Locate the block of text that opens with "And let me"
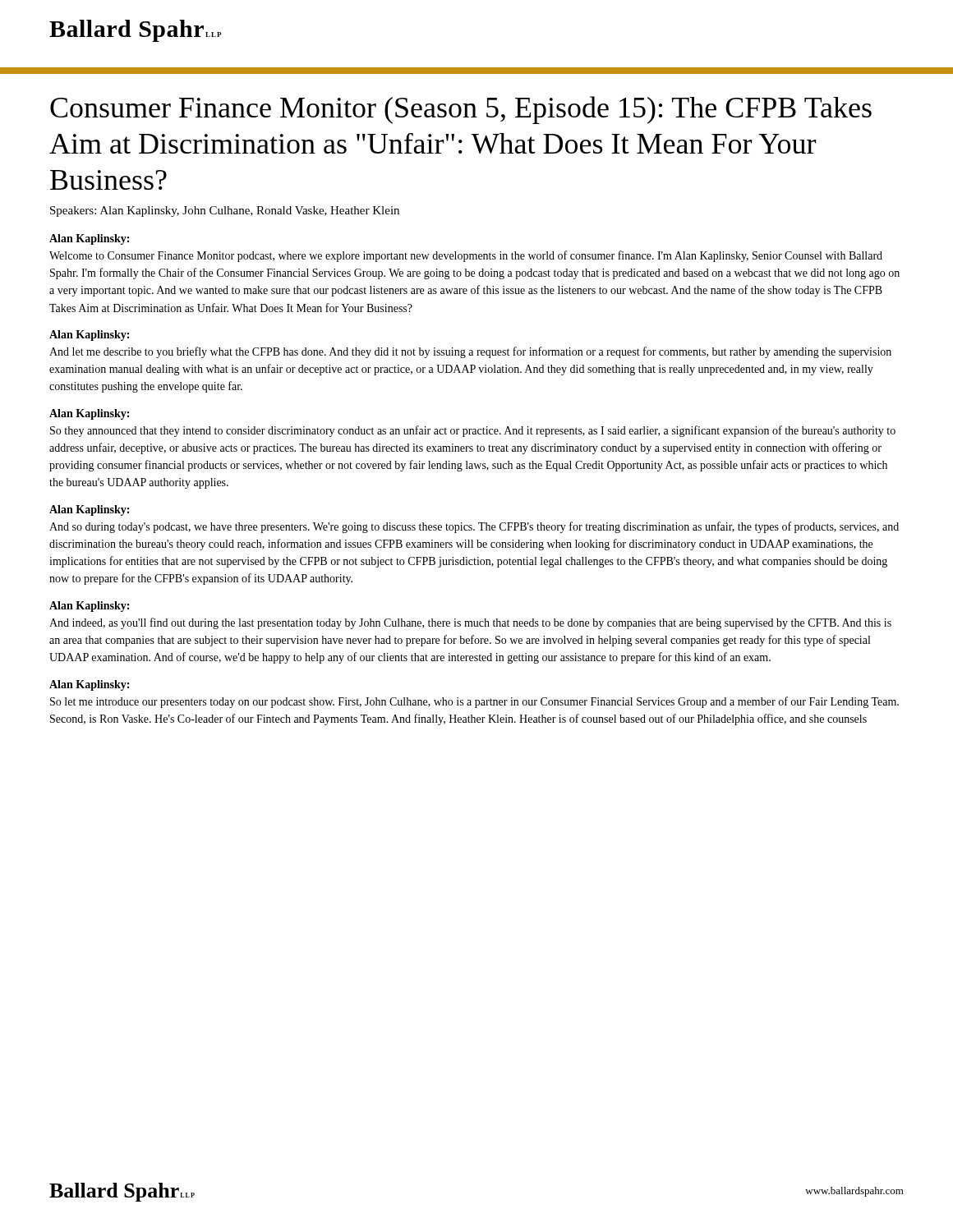This screenshot has height=1232, width=953. [x=470, y=369]
